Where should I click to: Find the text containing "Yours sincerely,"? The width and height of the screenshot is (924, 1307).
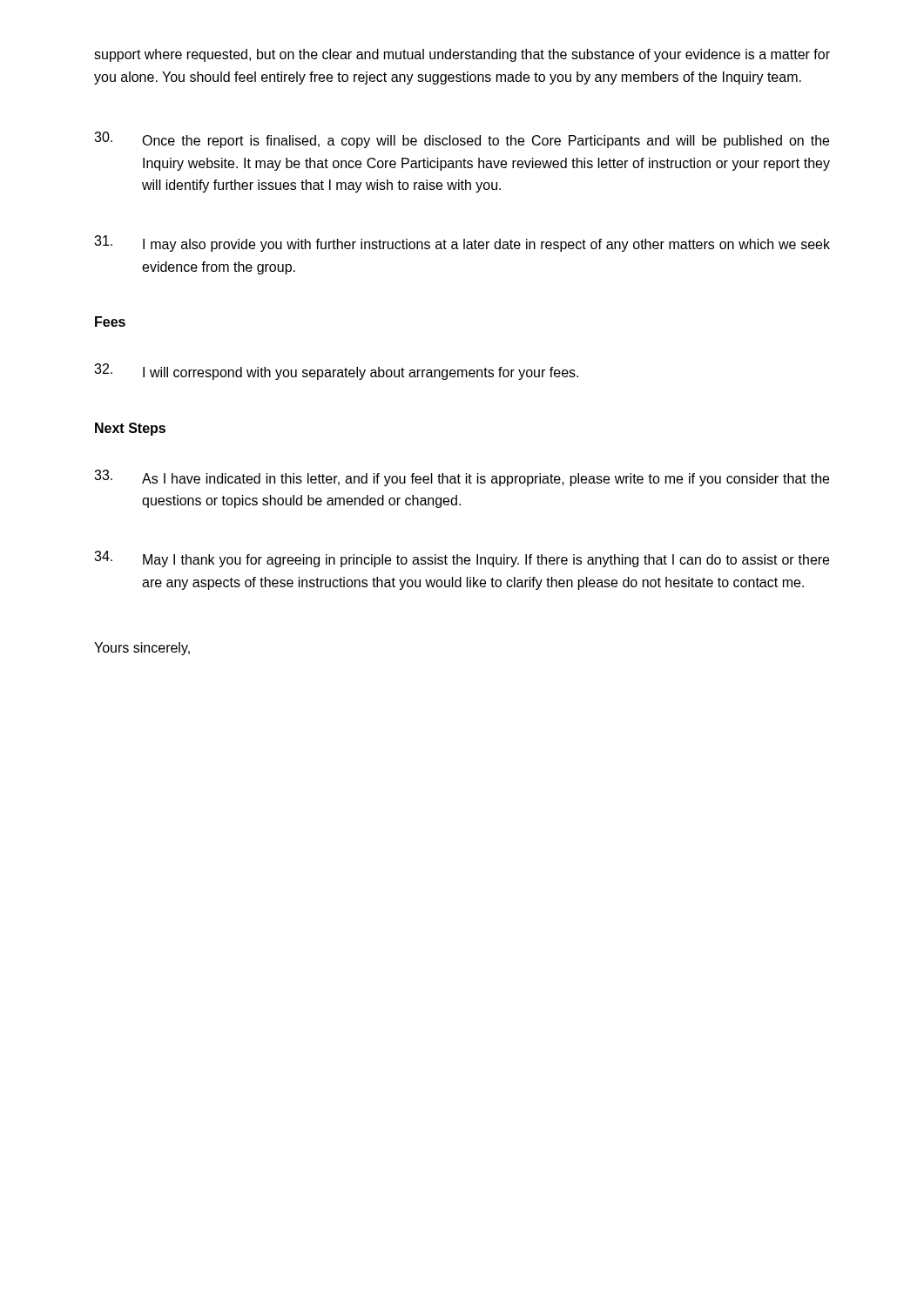click(142, 648)
